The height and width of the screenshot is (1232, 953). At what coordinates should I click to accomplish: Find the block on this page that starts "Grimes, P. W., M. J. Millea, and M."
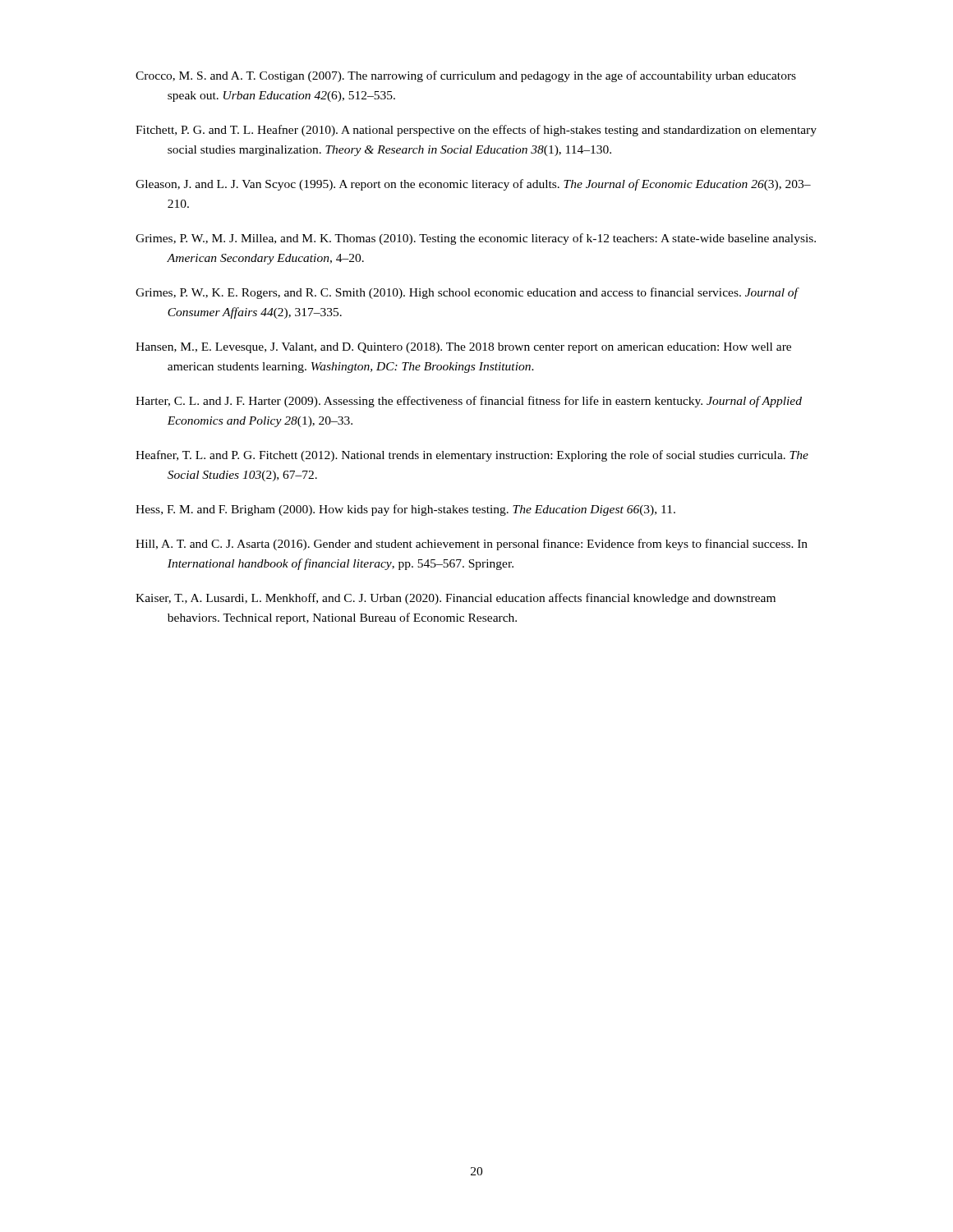click(x=476, y=248)
